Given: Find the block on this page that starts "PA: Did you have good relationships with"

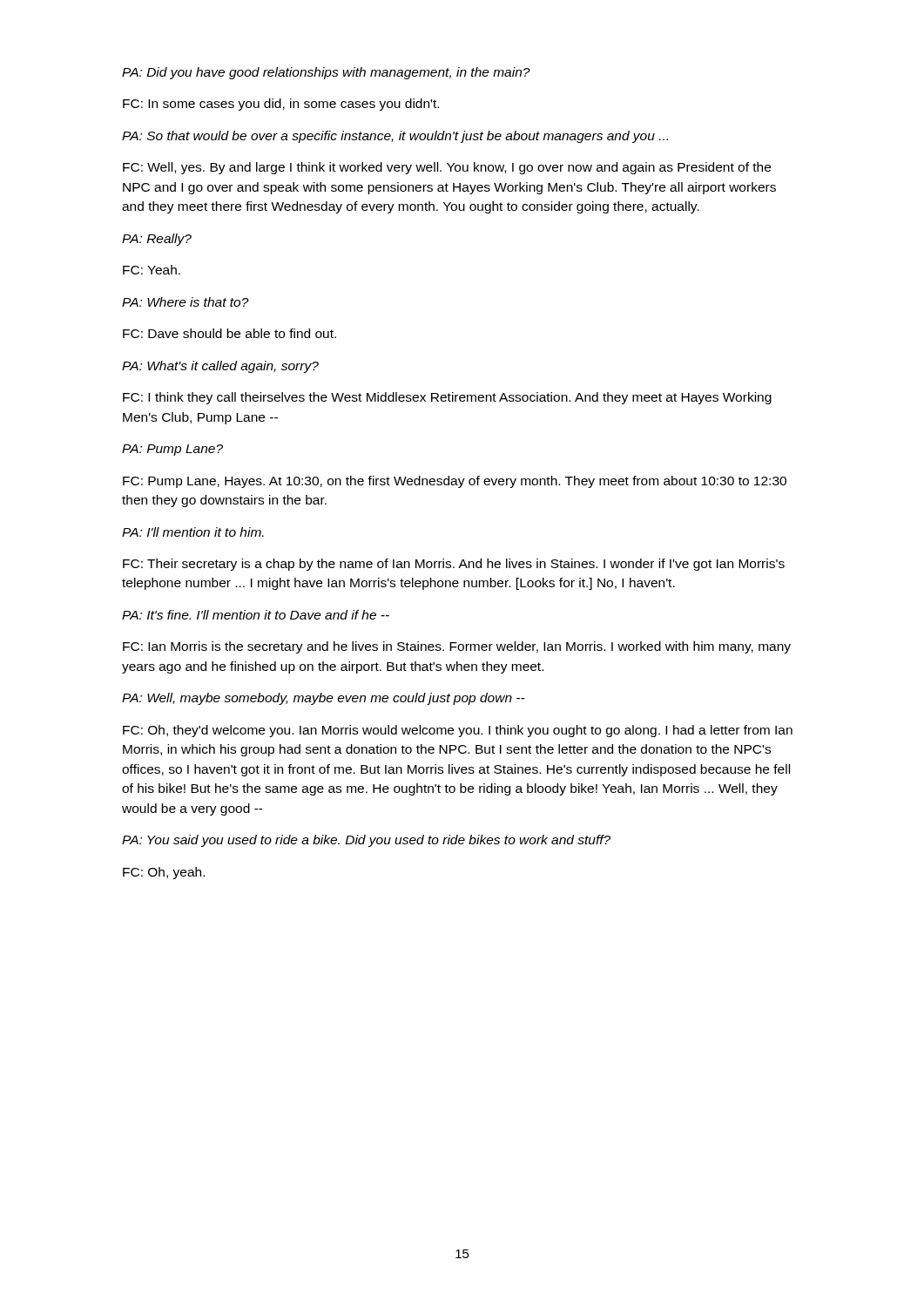Looking at the screenshot, I should [x=326, y=72].
